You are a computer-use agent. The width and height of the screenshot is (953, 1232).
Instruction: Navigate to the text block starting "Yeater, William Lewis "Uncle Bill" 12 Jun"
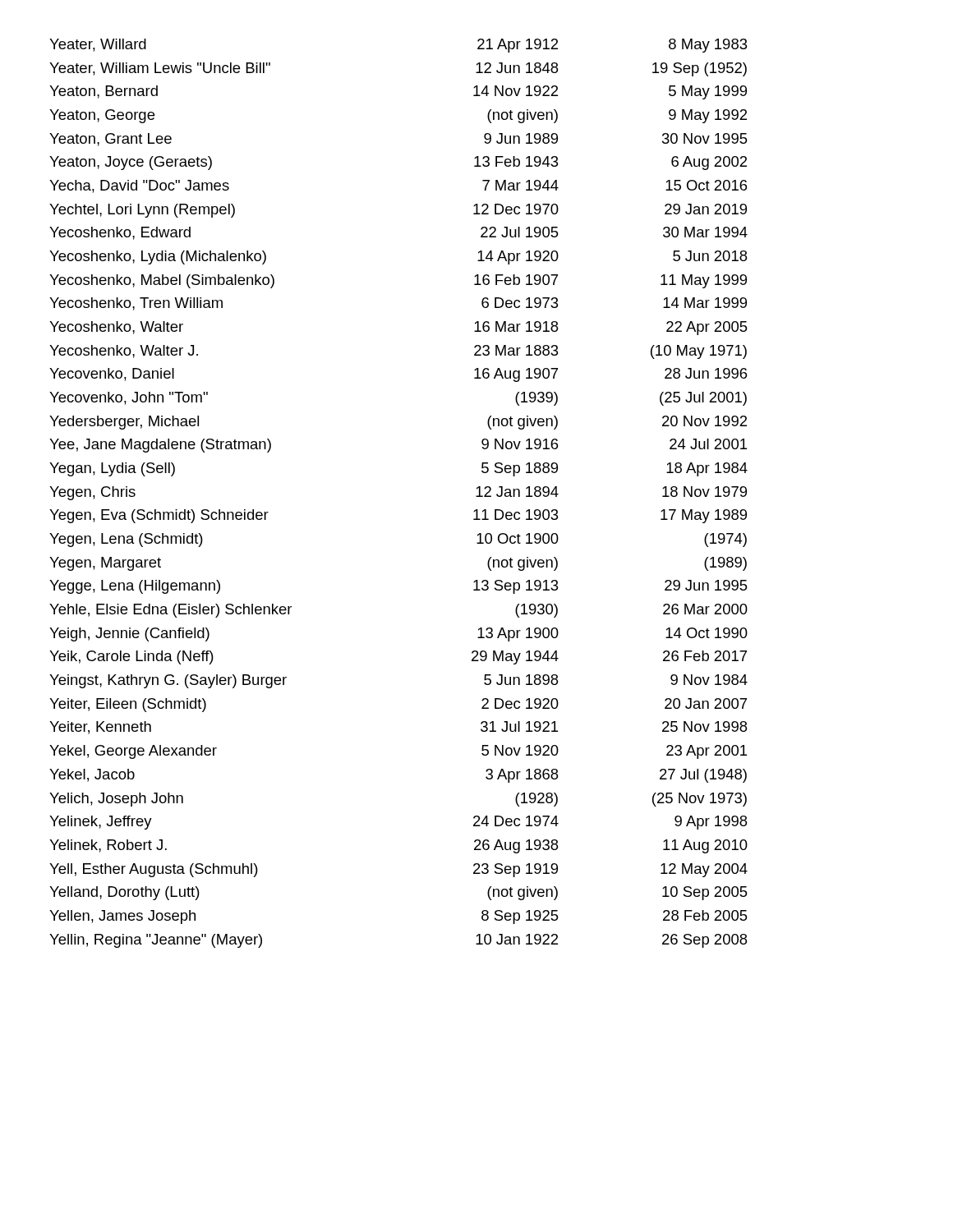click(x=156, y=69)
